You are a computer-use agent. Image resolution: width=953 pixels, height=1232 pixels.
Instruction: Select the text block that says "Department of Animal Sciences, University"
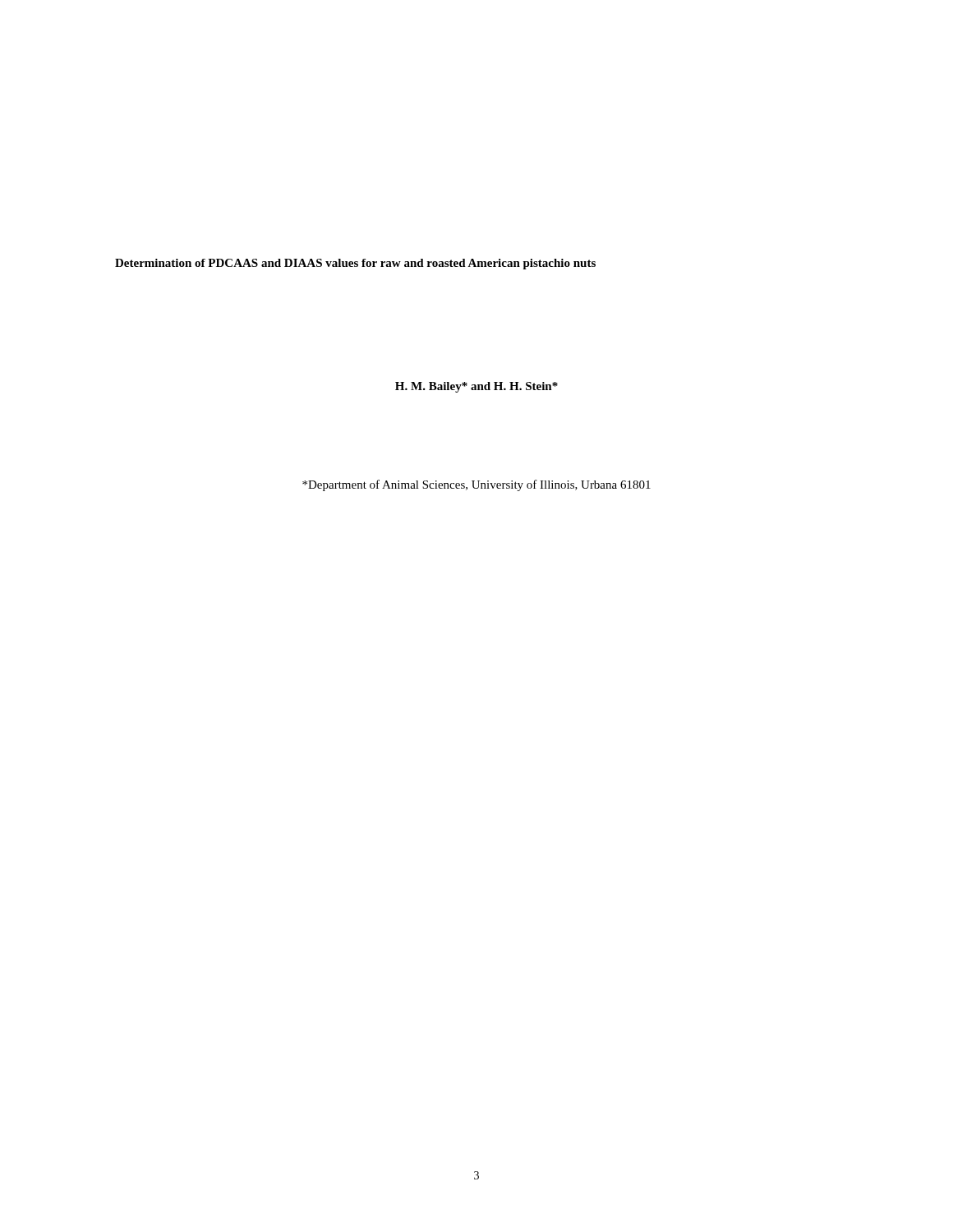click(x=476, y=485)
